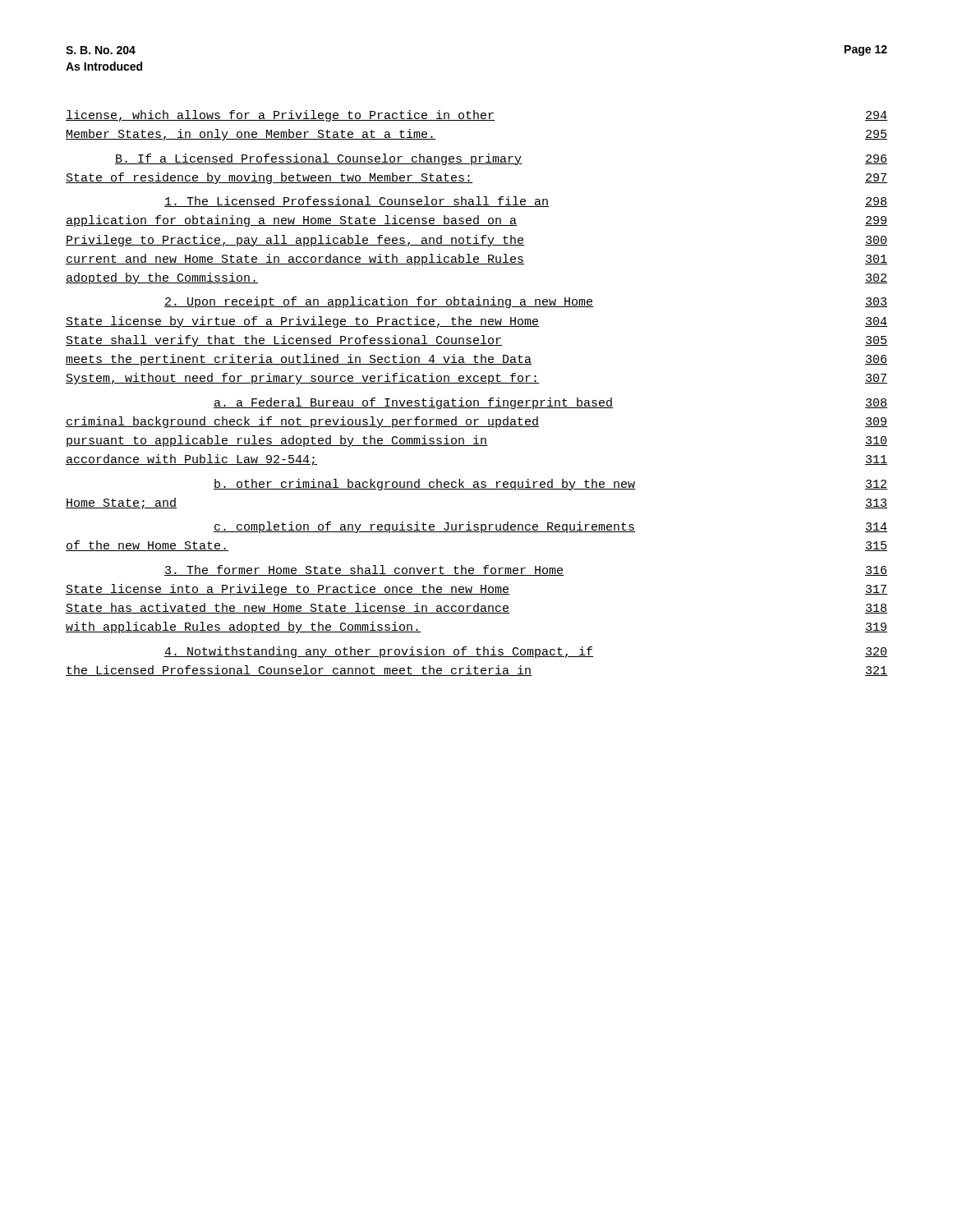Select the text block that says "c. completion of any requisite"
The image size is (953, 1232).
pos(476,537)
